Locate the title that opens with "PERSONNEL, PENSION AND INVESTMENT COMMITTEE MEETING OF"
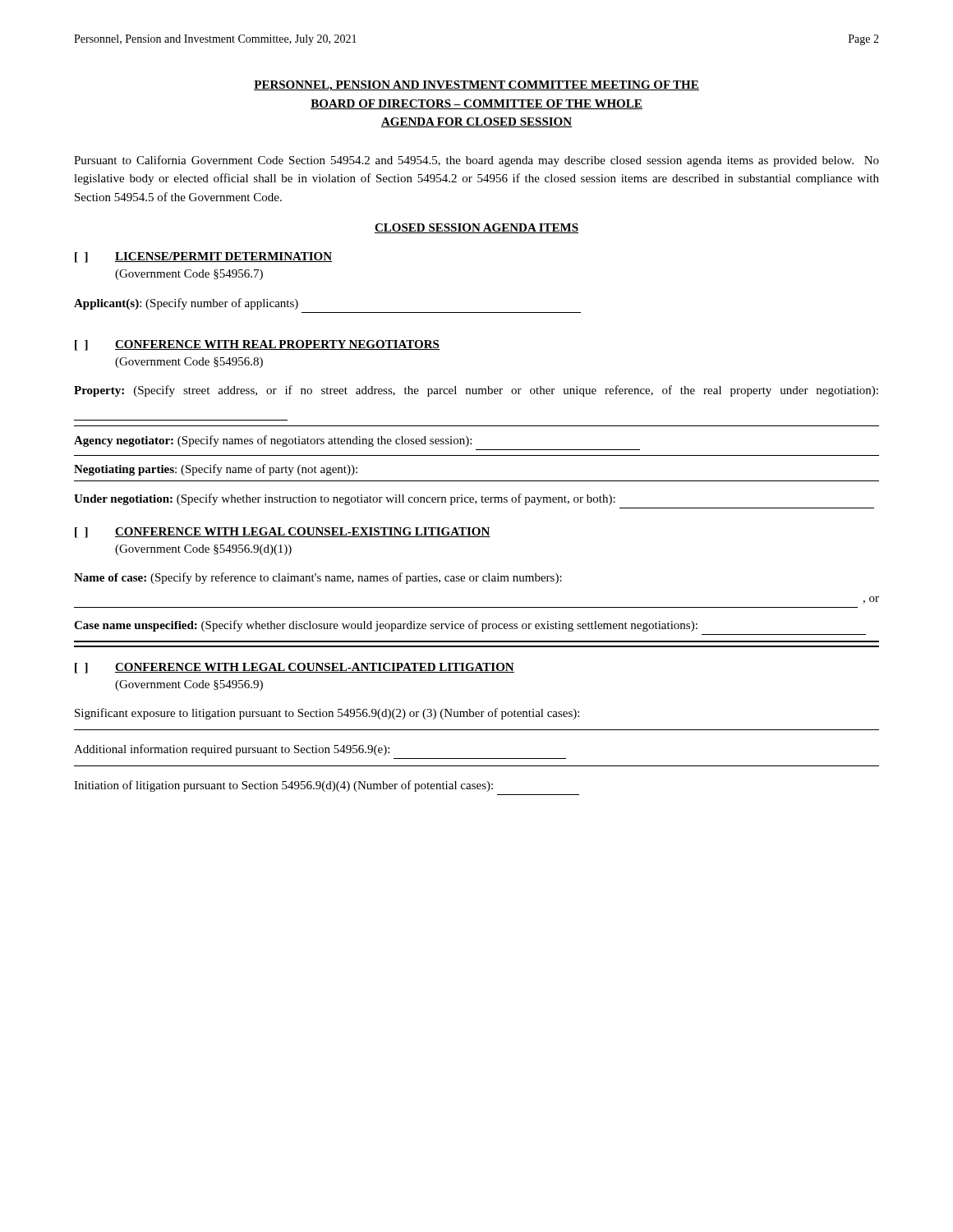 pyautogui.click(x=476, y=103)
